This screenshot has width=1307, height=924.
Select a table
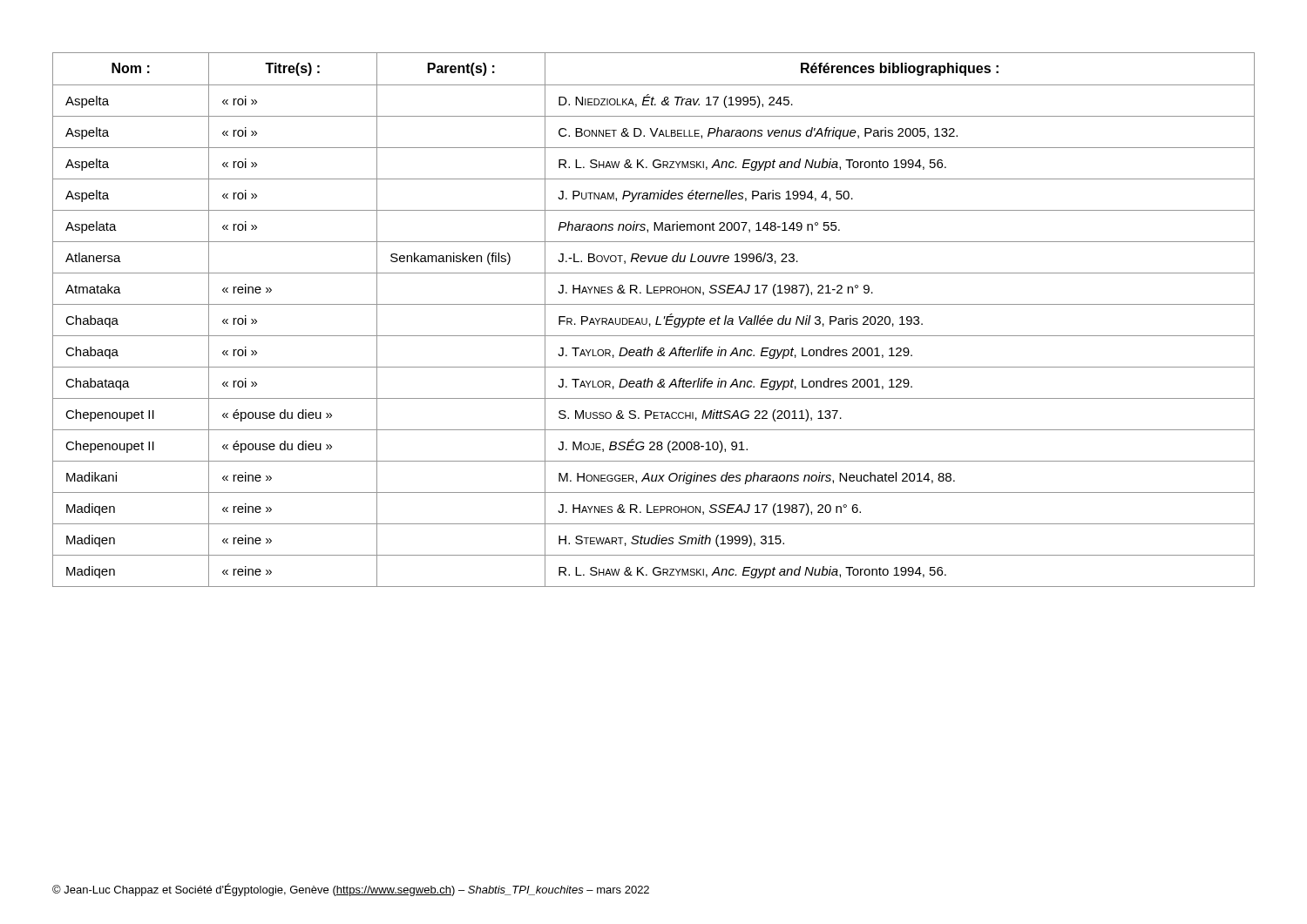coord(654,320)
